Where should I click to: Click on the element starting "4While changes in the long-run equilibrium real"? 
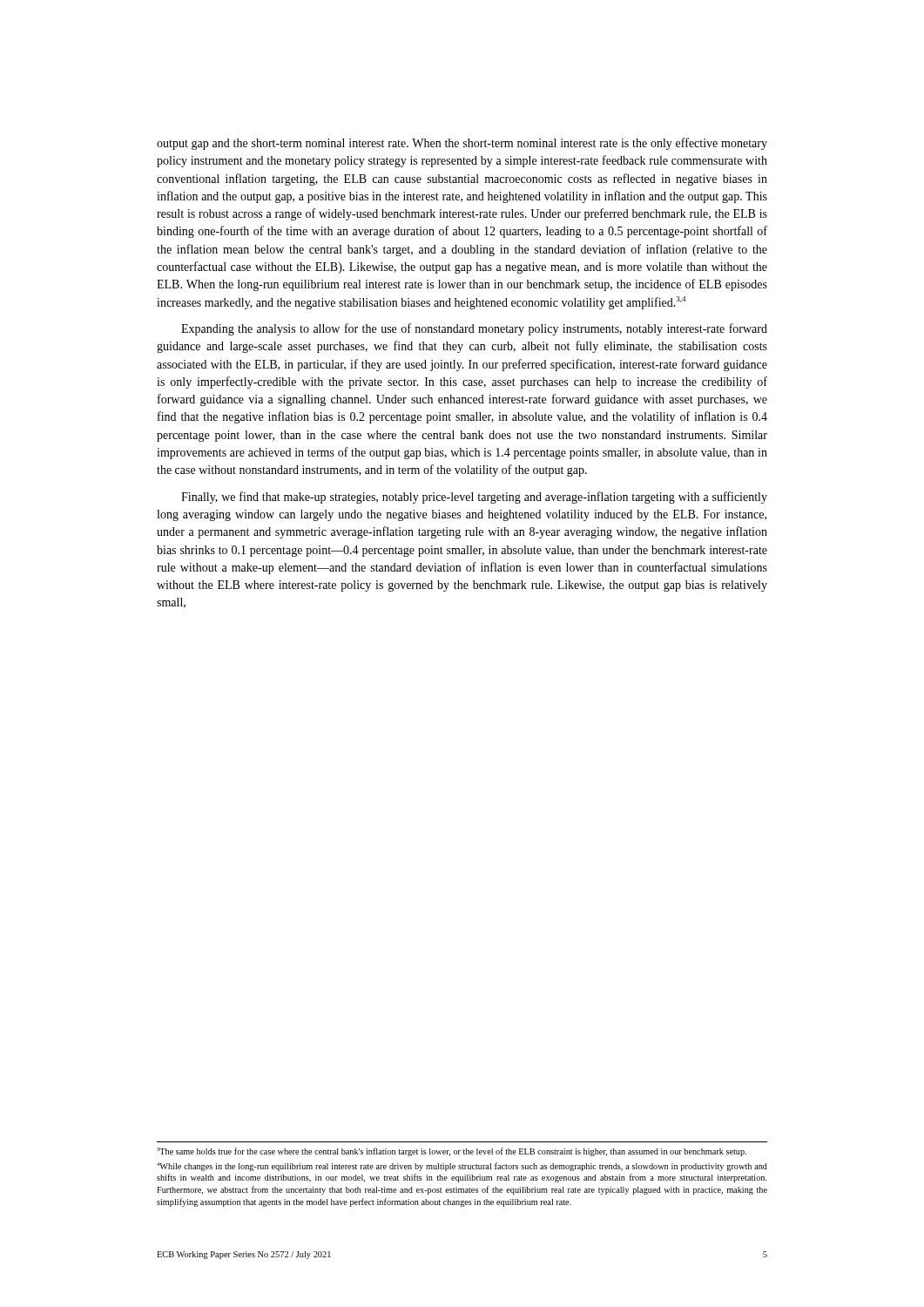(462, 1184)
